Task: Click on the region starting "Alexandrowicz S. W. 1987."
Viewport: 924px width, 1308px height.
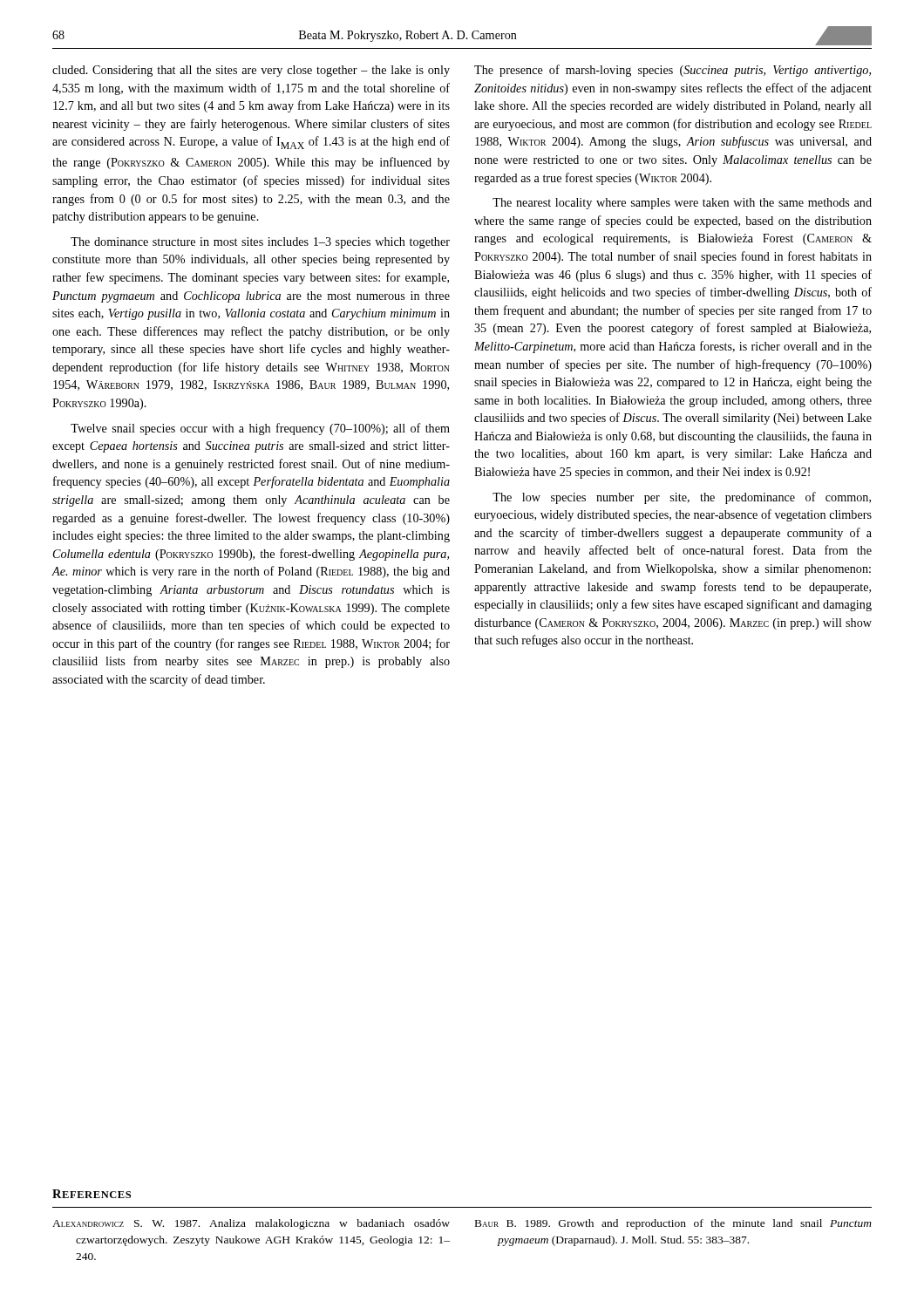Action: coord(251,1239)
